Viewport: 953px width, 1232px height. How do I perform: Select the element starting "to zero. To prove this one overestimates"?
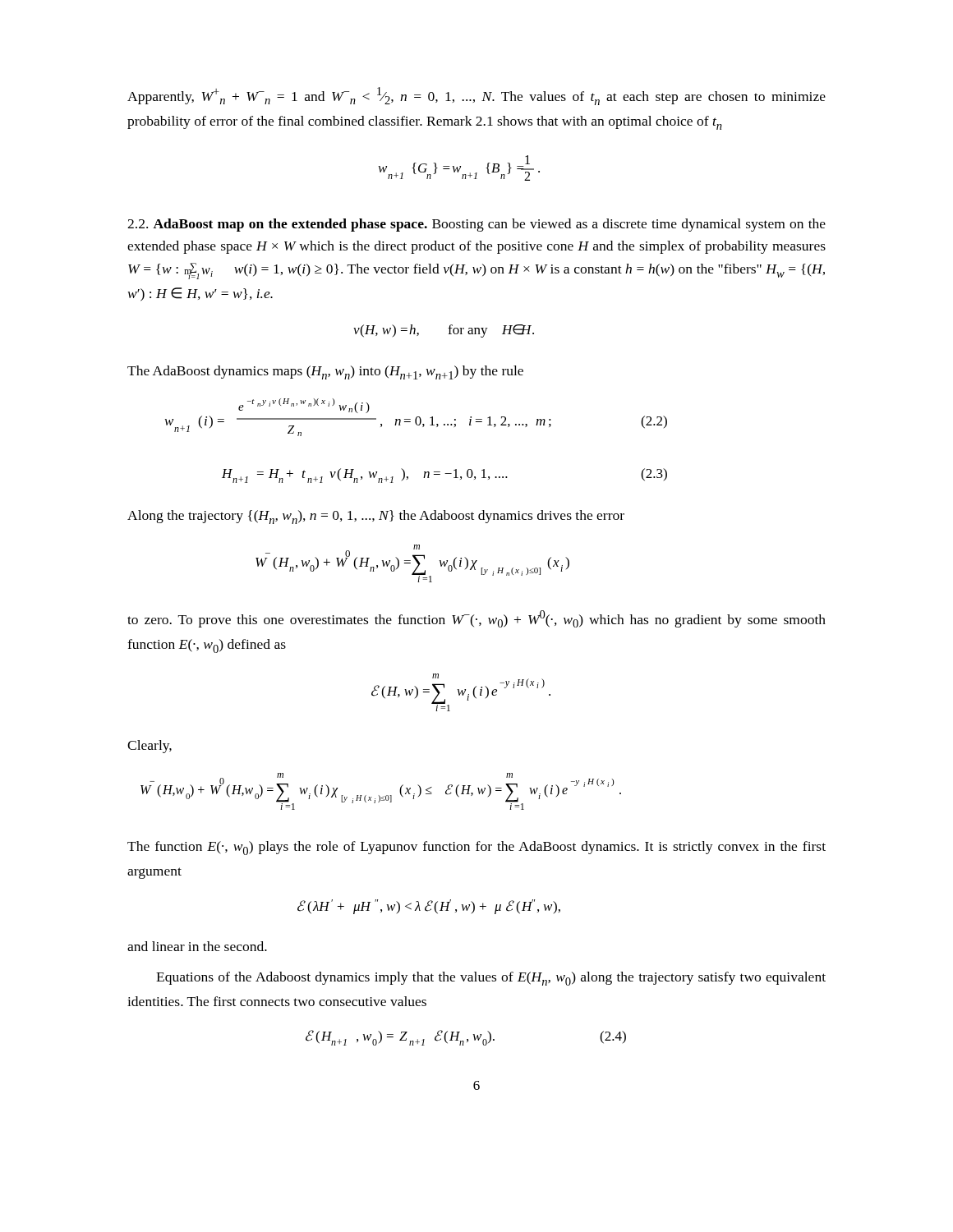coord(476,631)
